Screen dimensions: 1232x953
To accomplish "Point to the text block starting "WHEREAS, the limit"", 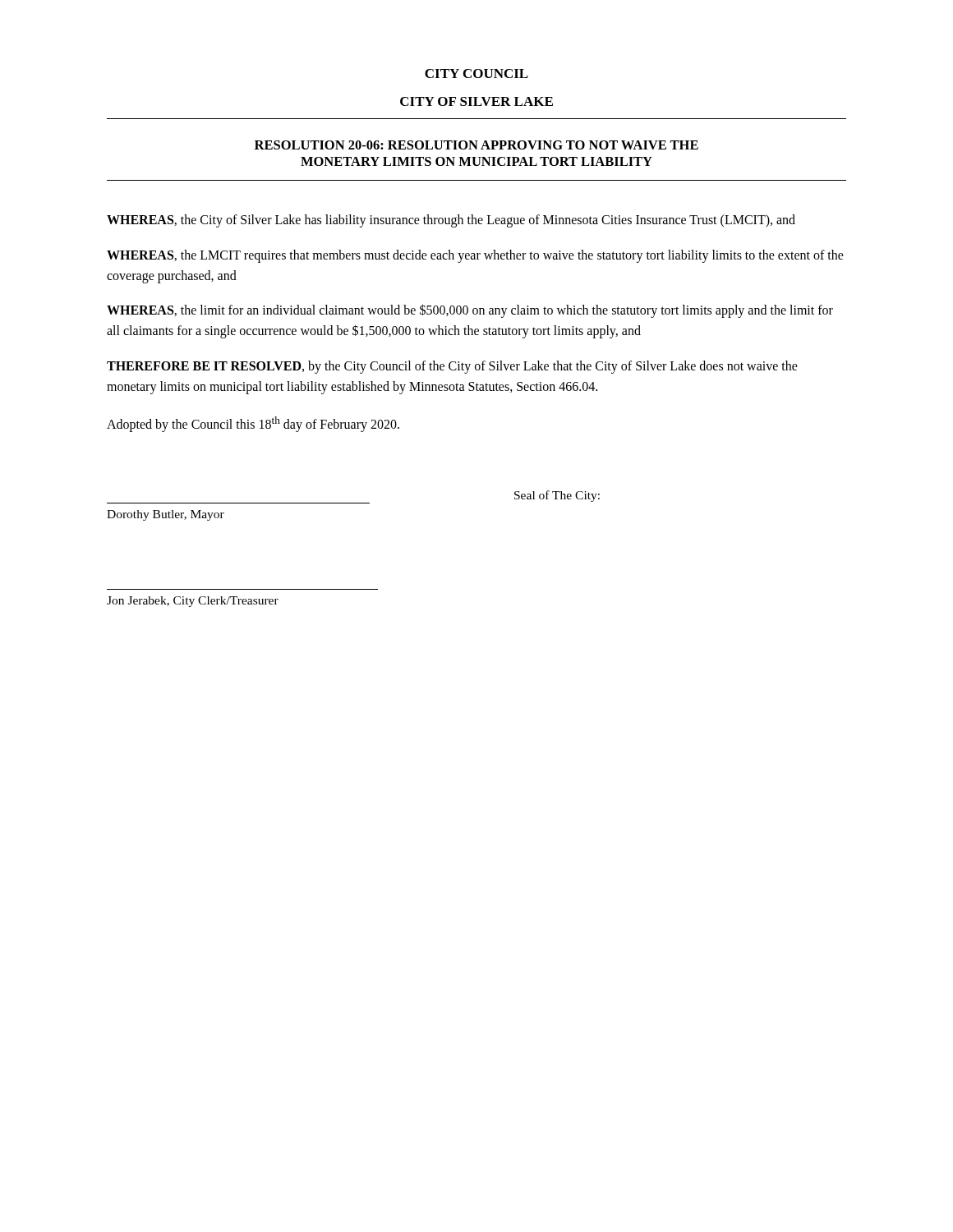I will 470,321.
